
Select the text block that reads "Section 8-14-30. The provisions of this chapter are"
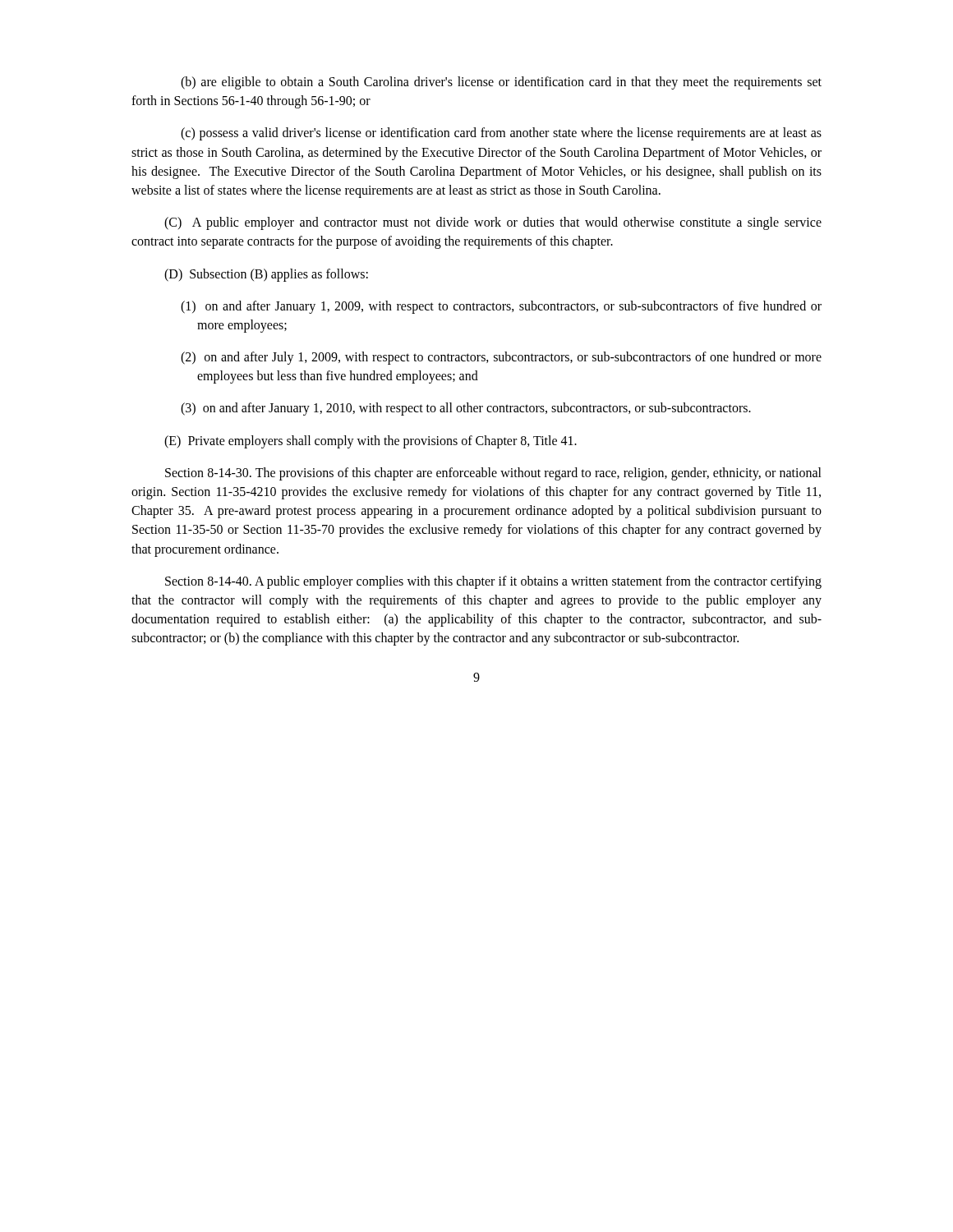[476, 511]
